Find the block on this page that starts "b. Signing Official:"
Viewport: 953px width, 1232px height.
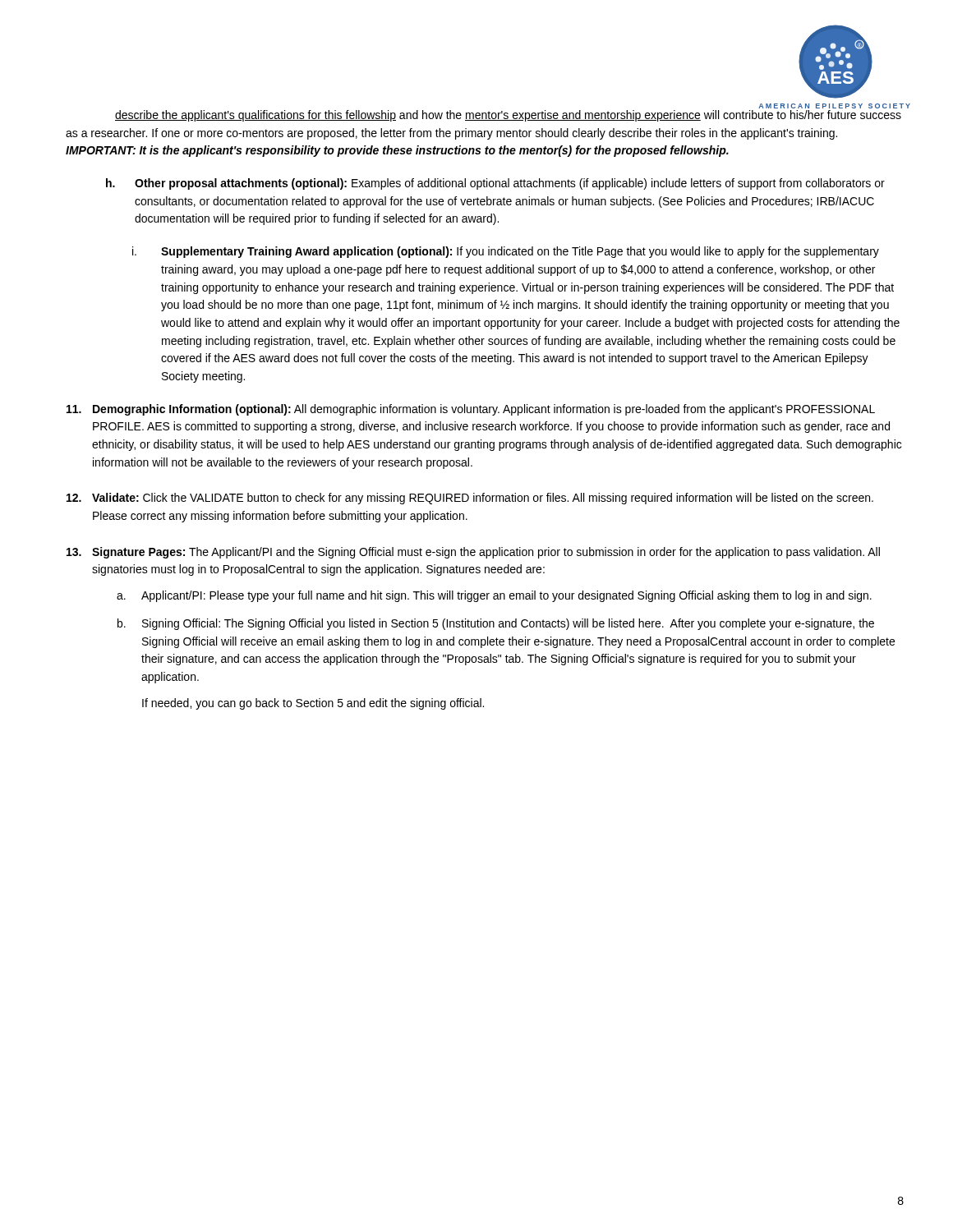(498, 664)
